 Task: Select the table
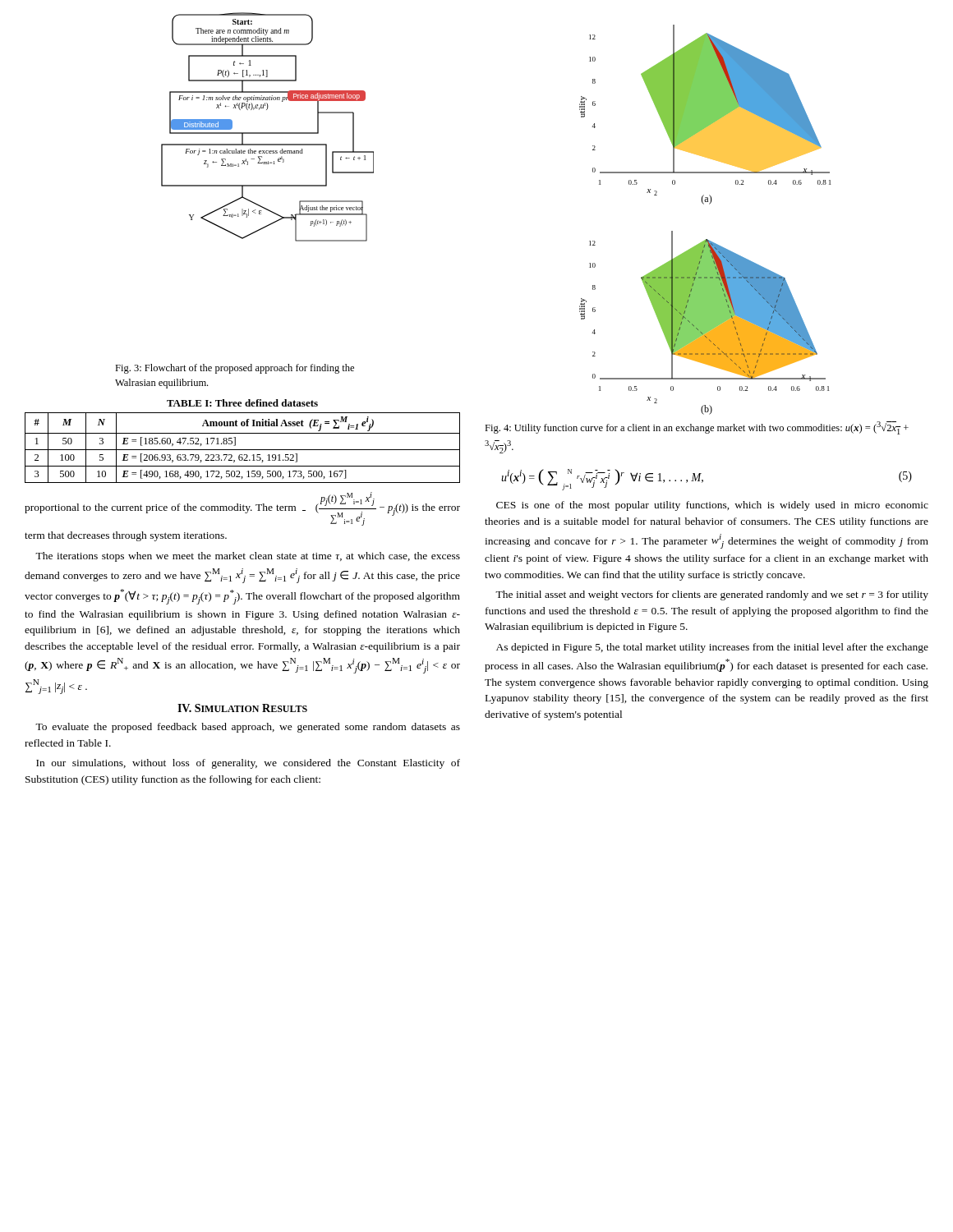(x=242, y=448)
